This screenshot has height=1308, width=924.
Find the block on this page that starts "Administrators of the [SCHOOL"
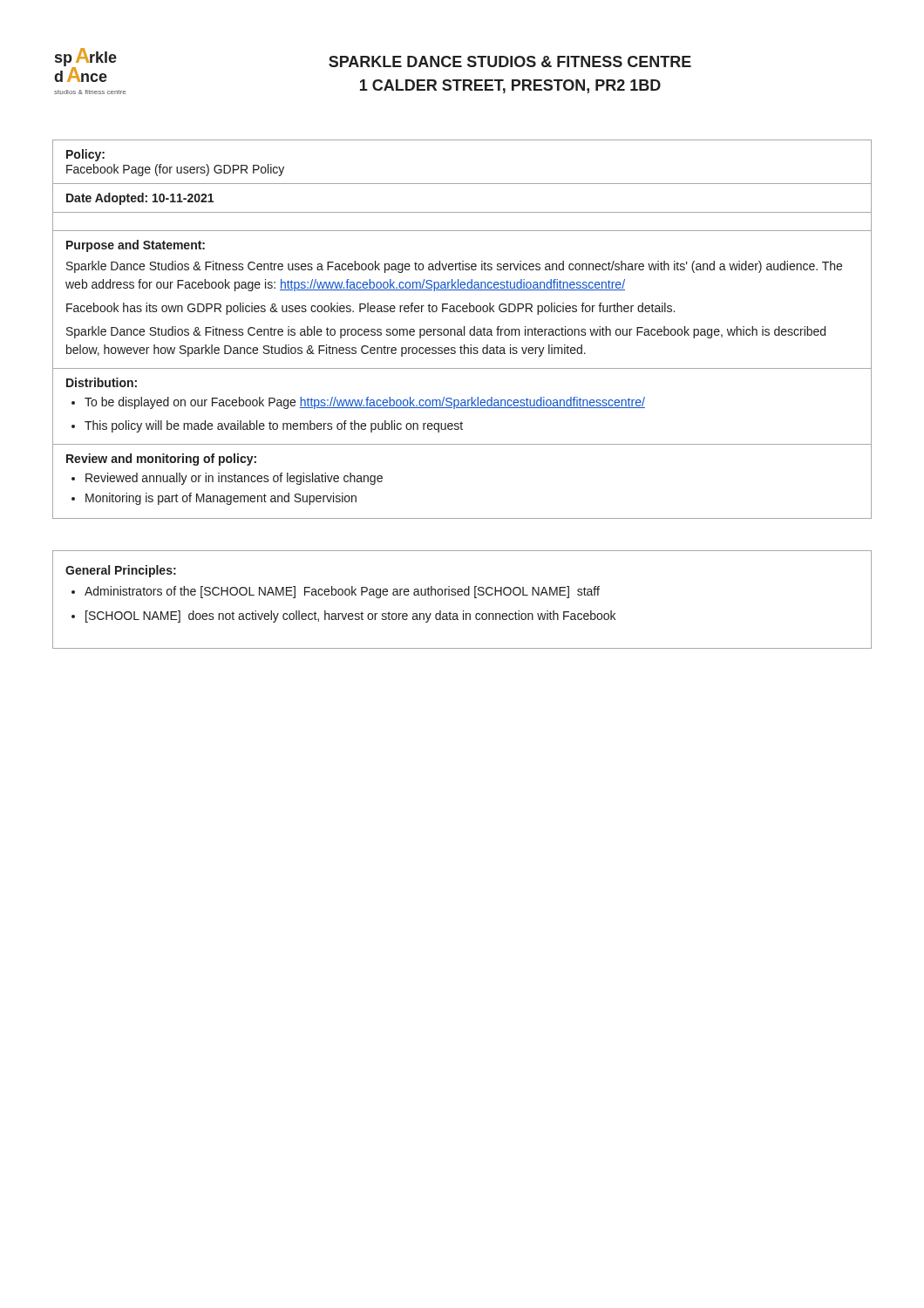342,591
